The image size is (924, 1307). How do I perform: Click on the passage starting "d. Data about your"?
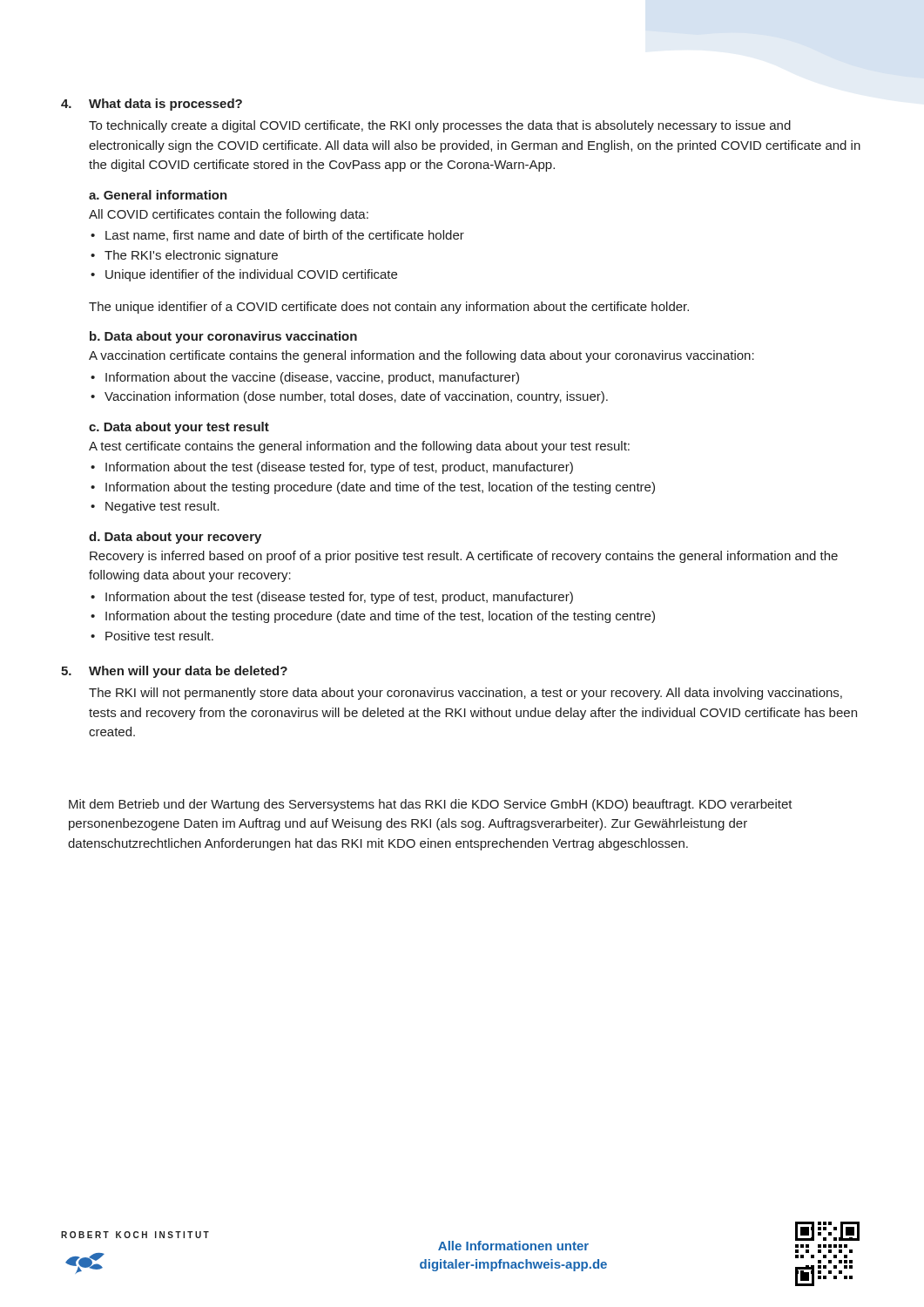(175, 536)
